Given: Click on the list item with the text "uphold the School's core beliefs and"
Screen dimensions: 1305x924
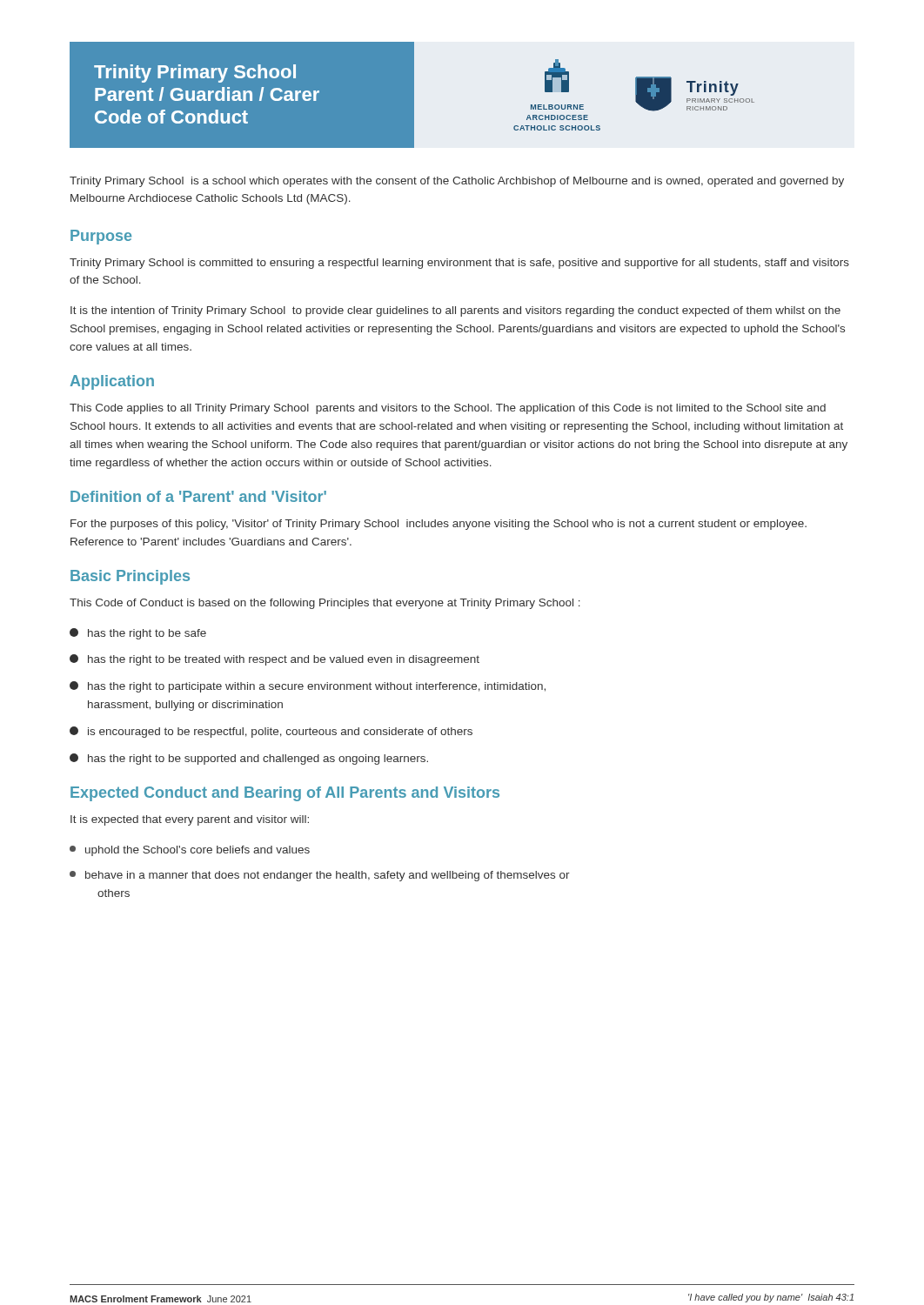Looking at the screenshot, I should 190,850.
